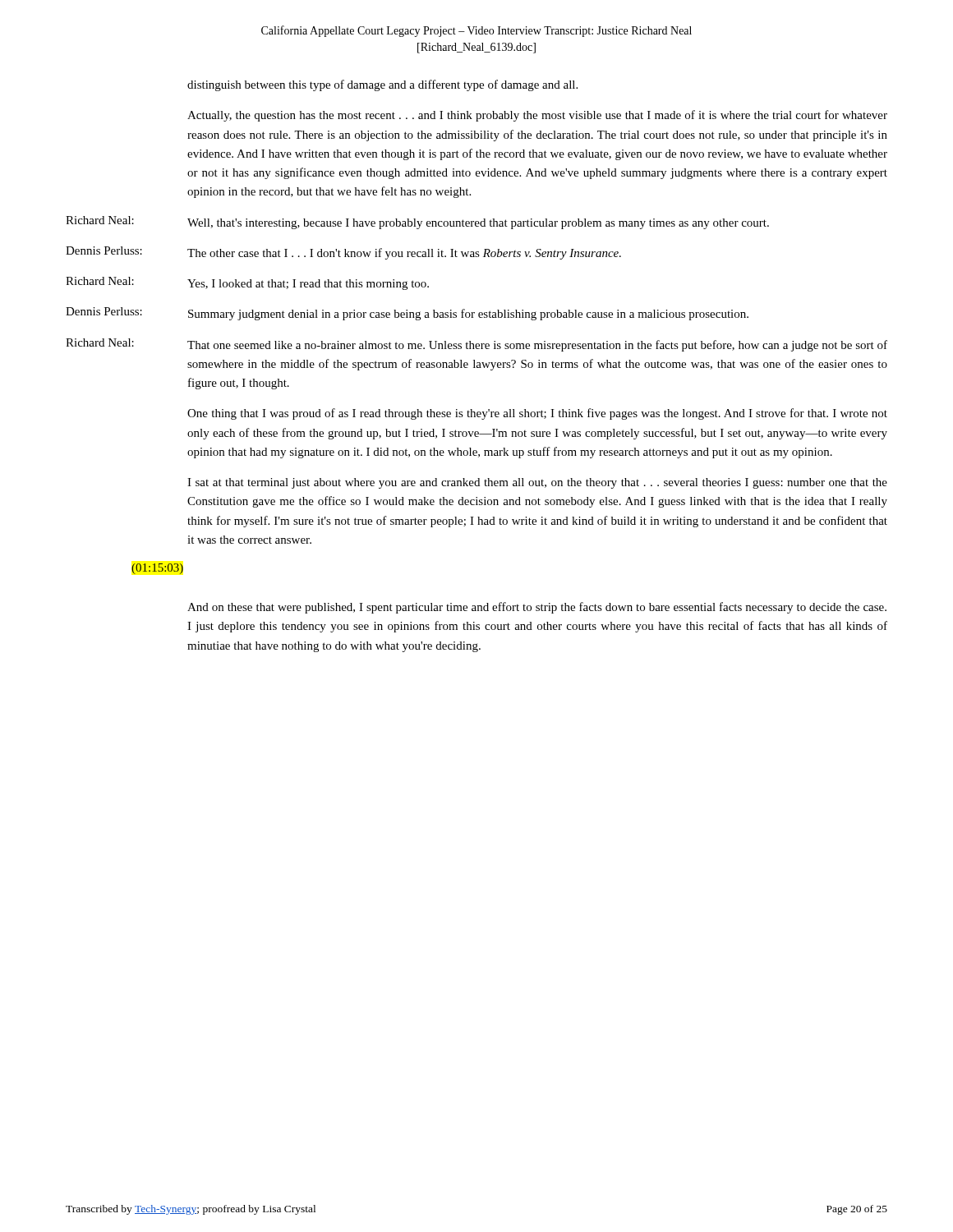The width and height of the screenshot is (953, 1232).
Task: Locate the text block that says "And on these that were published, I spent"
Action: coord(537,626)
